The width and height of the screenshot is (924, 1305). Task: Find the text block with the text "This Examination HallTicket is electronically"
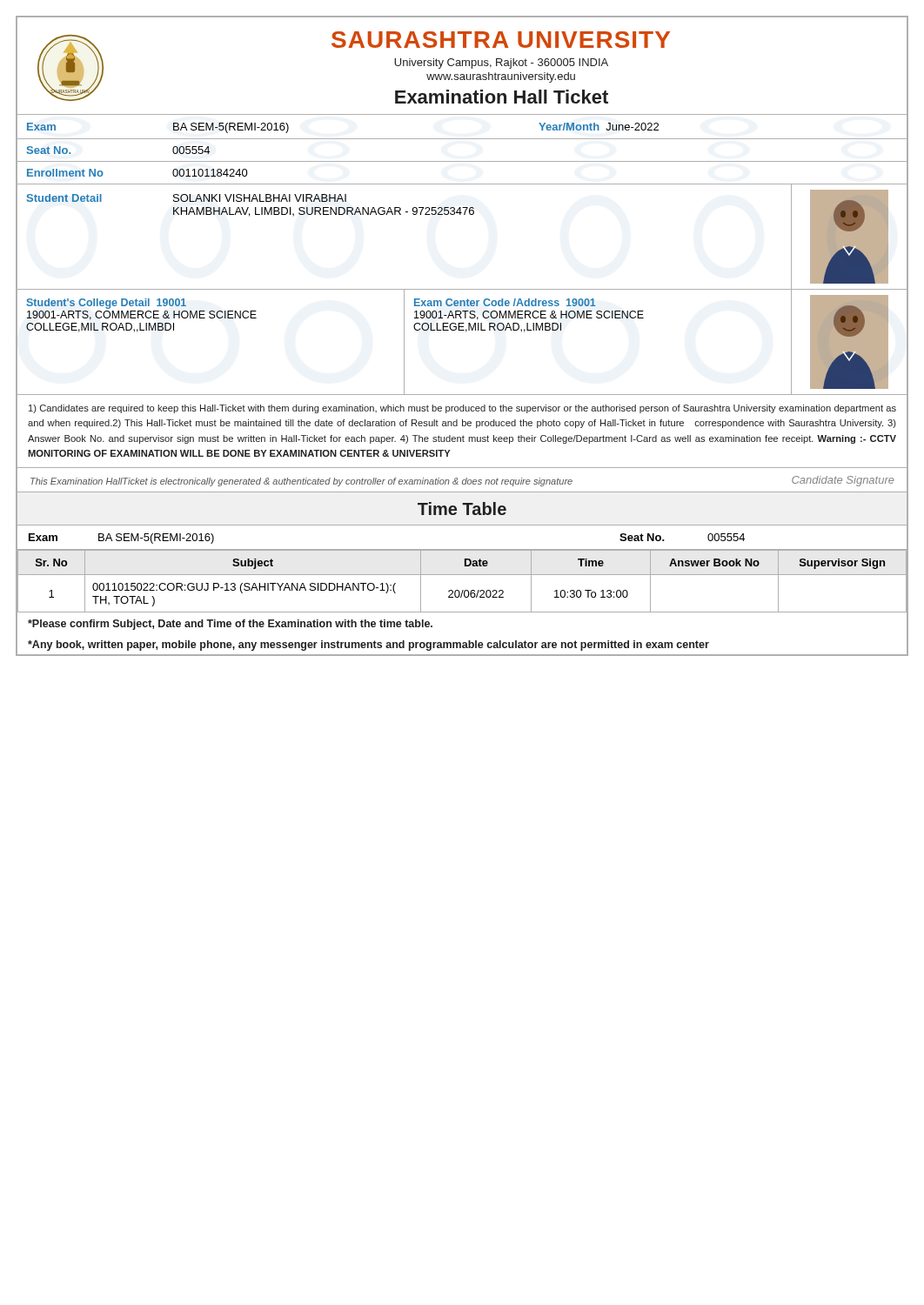pos(462,480)
